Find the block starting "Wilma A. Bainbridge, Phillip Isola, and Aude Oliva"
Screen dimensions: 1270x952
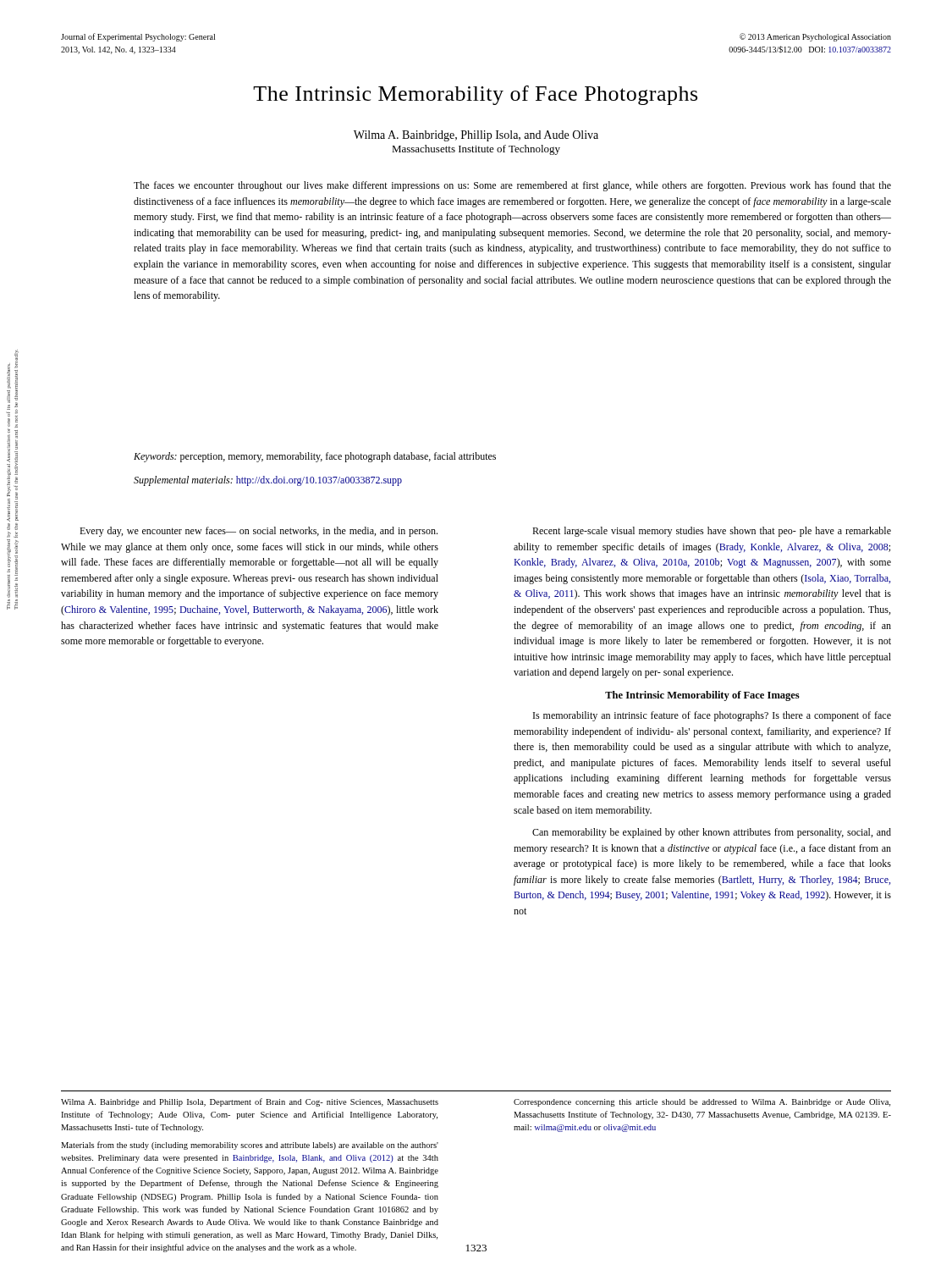coord(476,142)
